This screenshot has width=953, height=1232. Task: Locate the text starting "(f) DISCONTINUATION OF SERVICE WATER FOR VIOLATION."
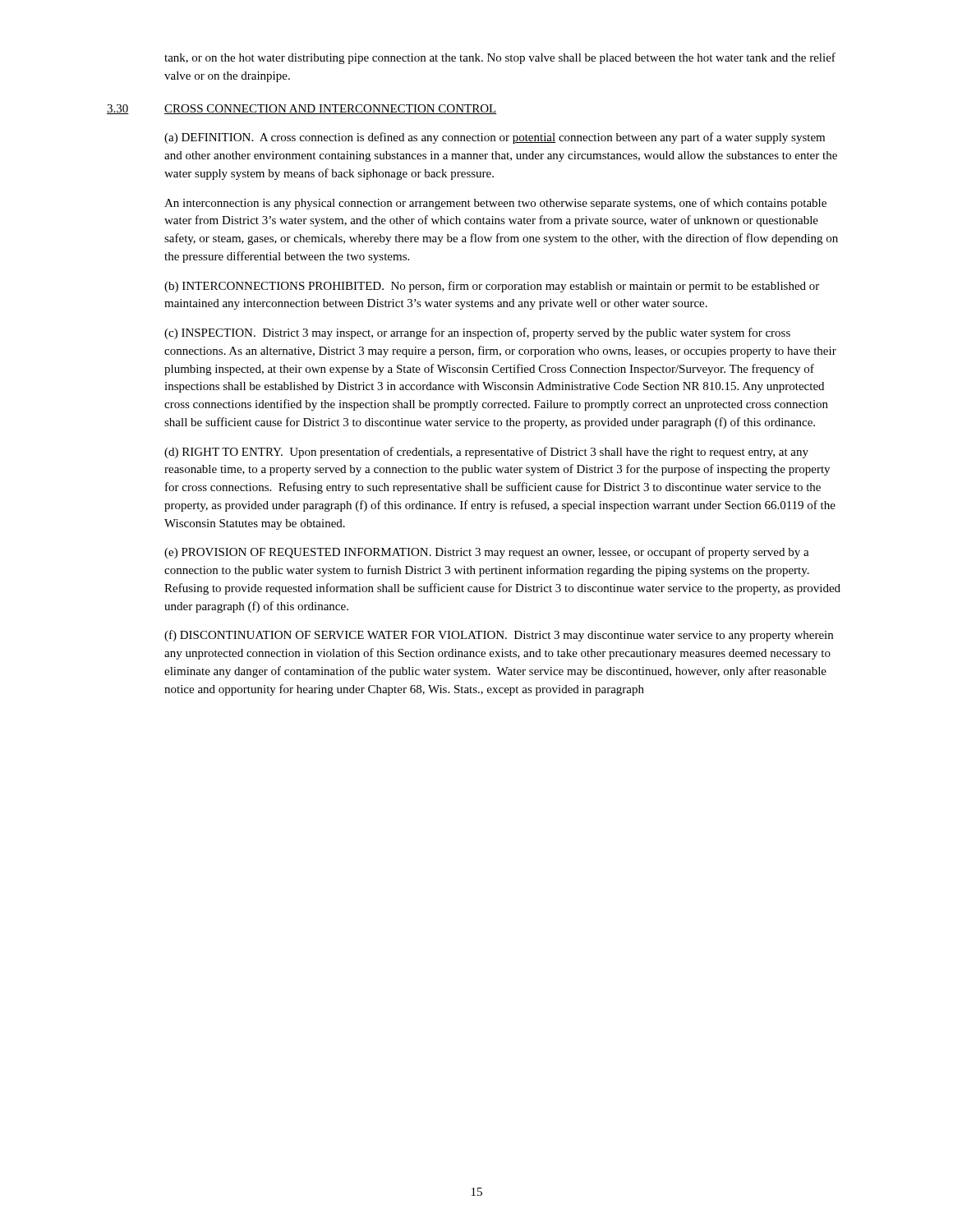(499, 662)
